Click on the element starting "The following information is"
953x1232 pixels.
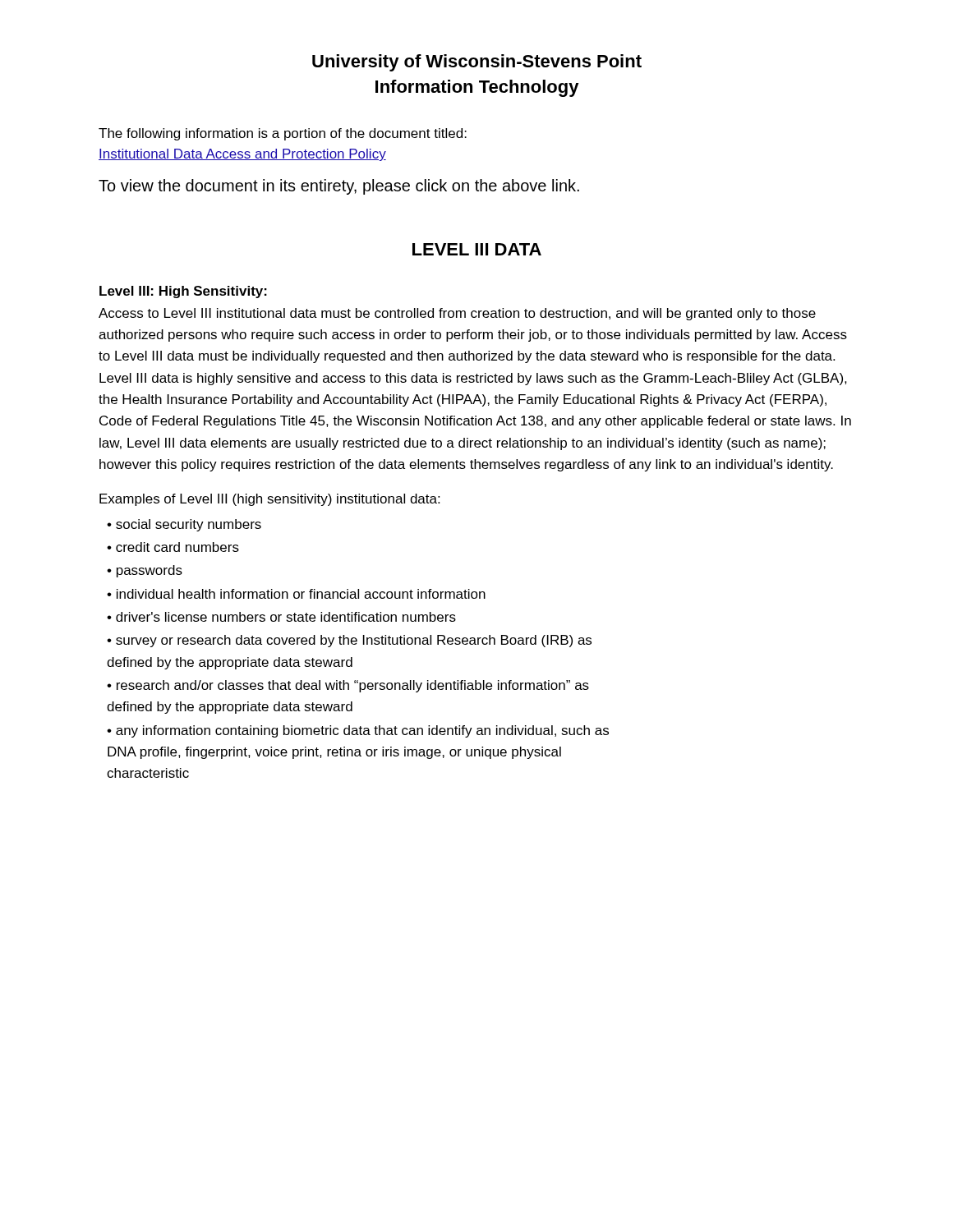coord(283,144)
